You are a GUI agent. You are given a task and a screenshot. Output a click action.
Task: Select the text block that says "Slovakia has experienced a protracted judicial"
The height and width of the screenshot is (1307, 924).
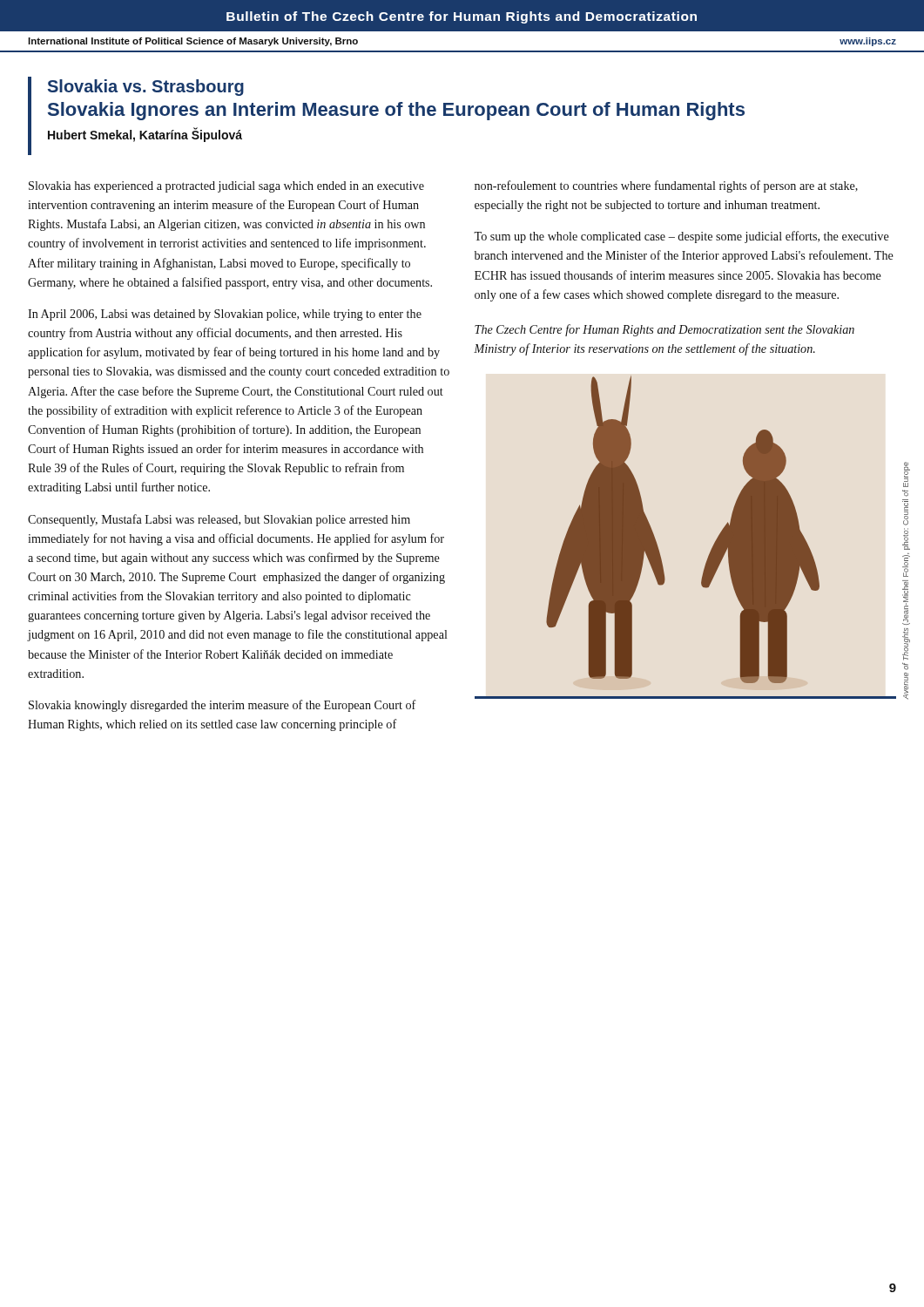239,234
